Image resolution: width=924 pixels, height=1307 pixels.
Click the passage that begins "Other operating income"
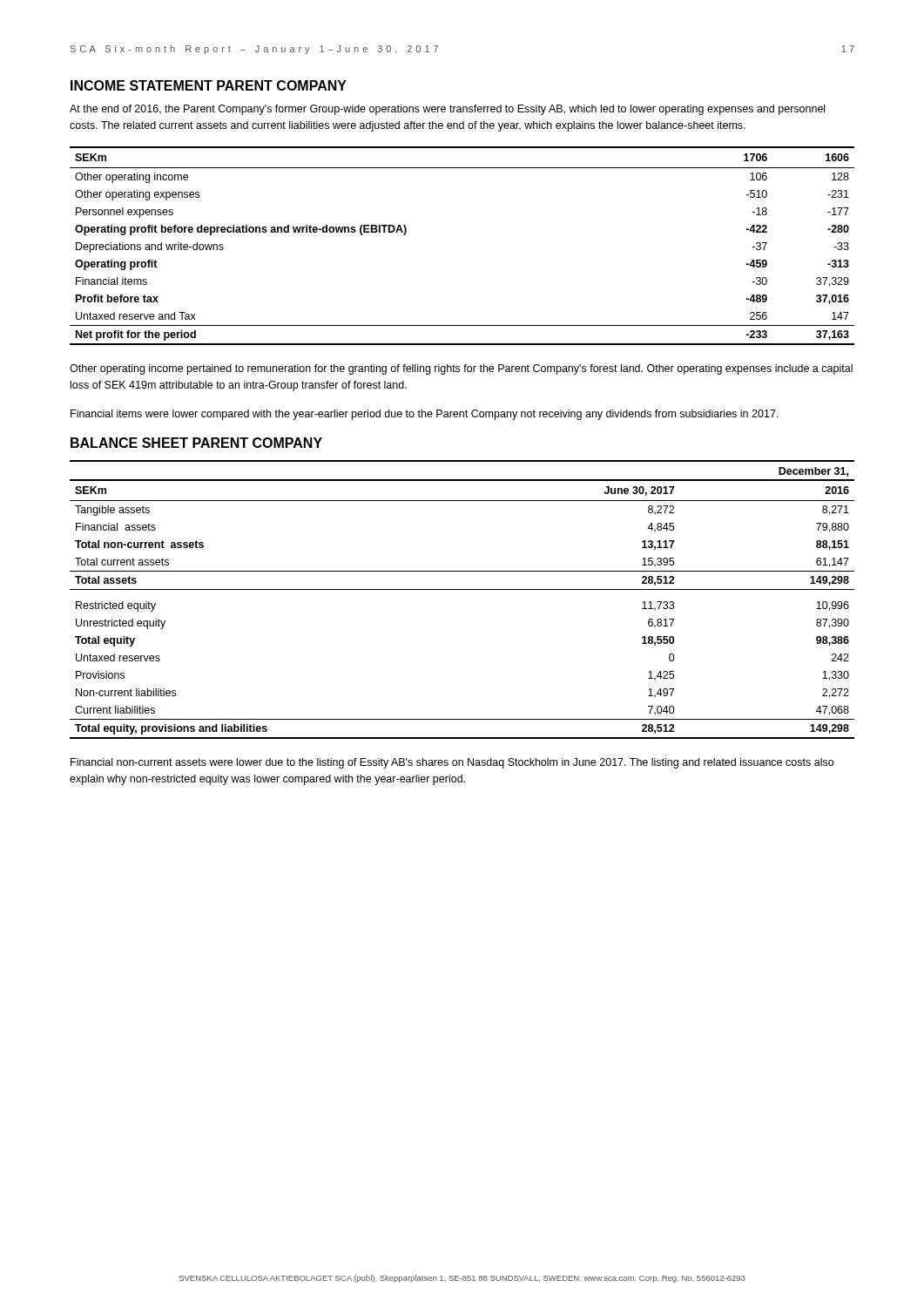point(461,377)
